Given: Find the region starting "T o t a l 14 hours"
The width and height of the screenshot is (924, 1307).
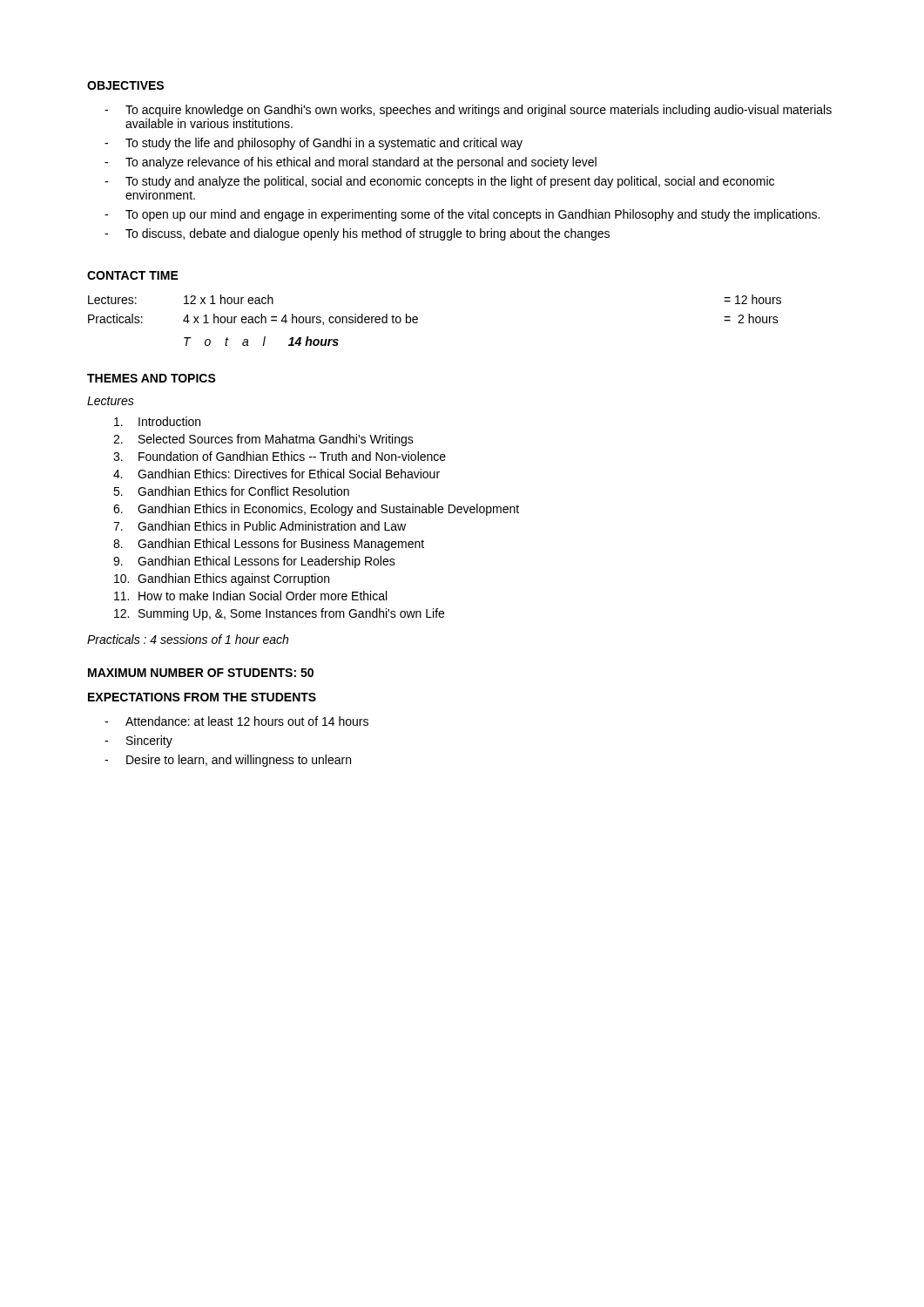Looking at the screenshot, I should (x=261, y=342).
